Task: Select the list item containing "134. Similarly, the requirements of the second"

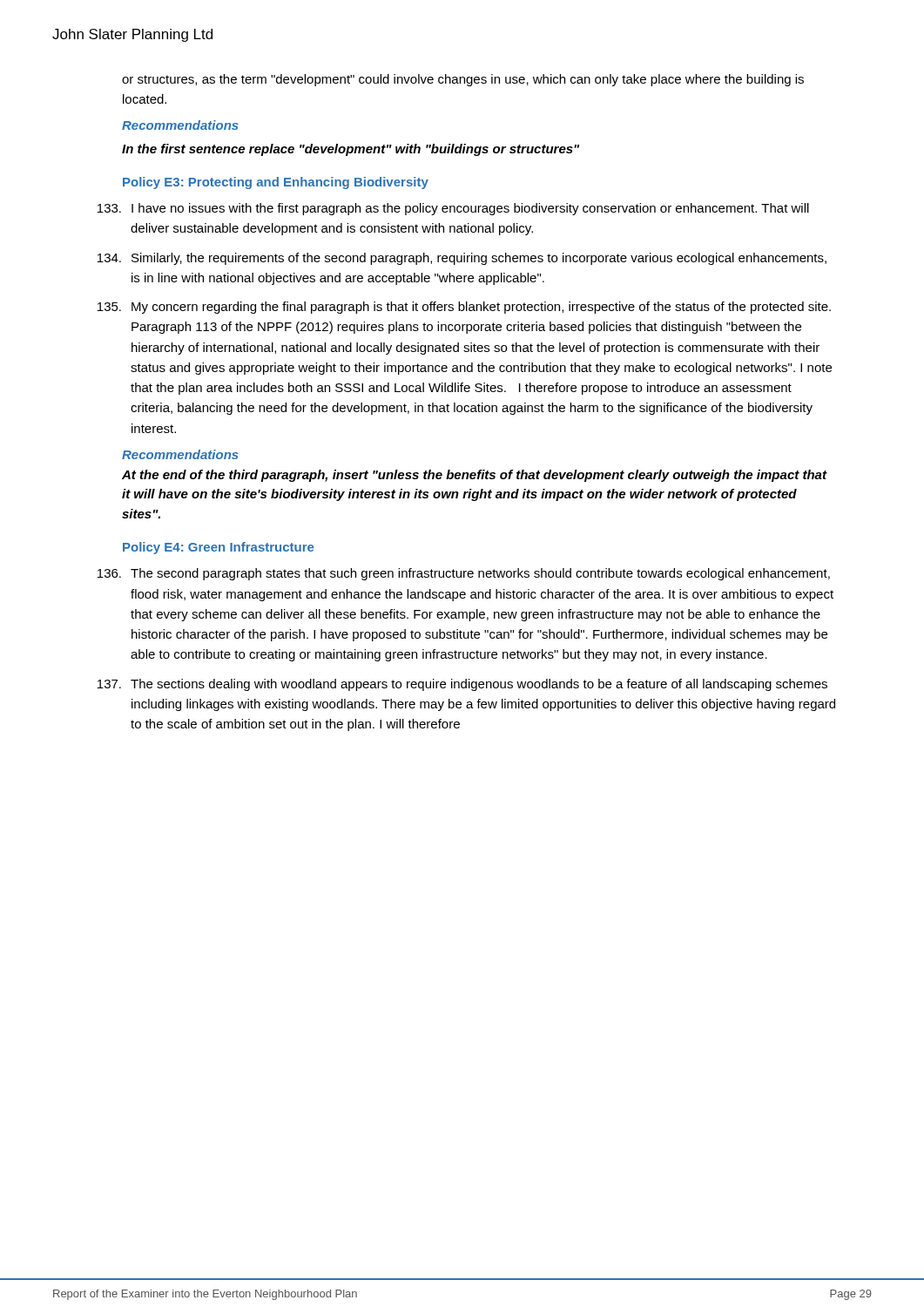Action: coord(445,267)
